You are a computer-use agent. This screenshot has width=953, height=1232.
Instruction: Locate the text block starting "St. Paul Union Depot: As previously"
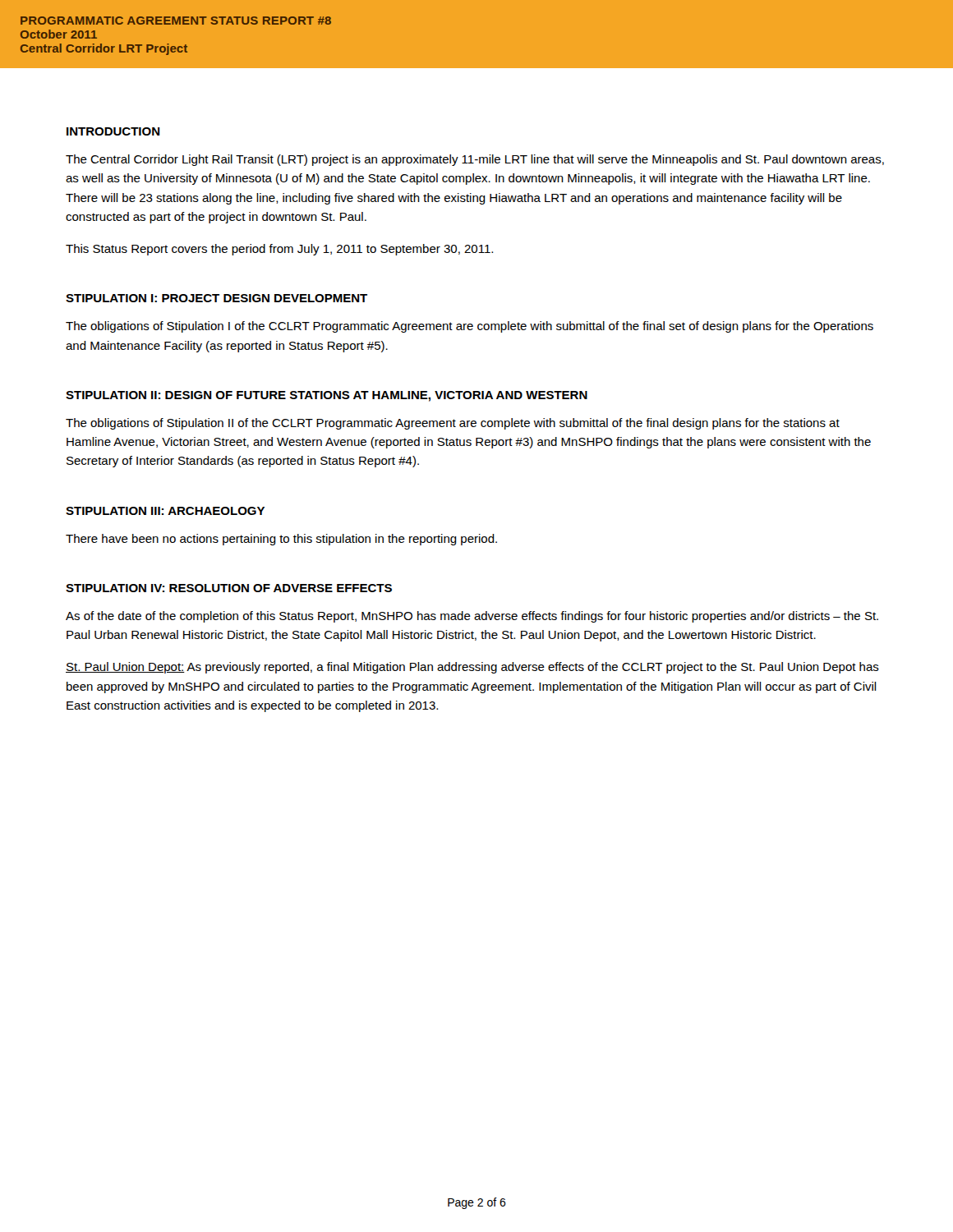(x=472, y=686)
